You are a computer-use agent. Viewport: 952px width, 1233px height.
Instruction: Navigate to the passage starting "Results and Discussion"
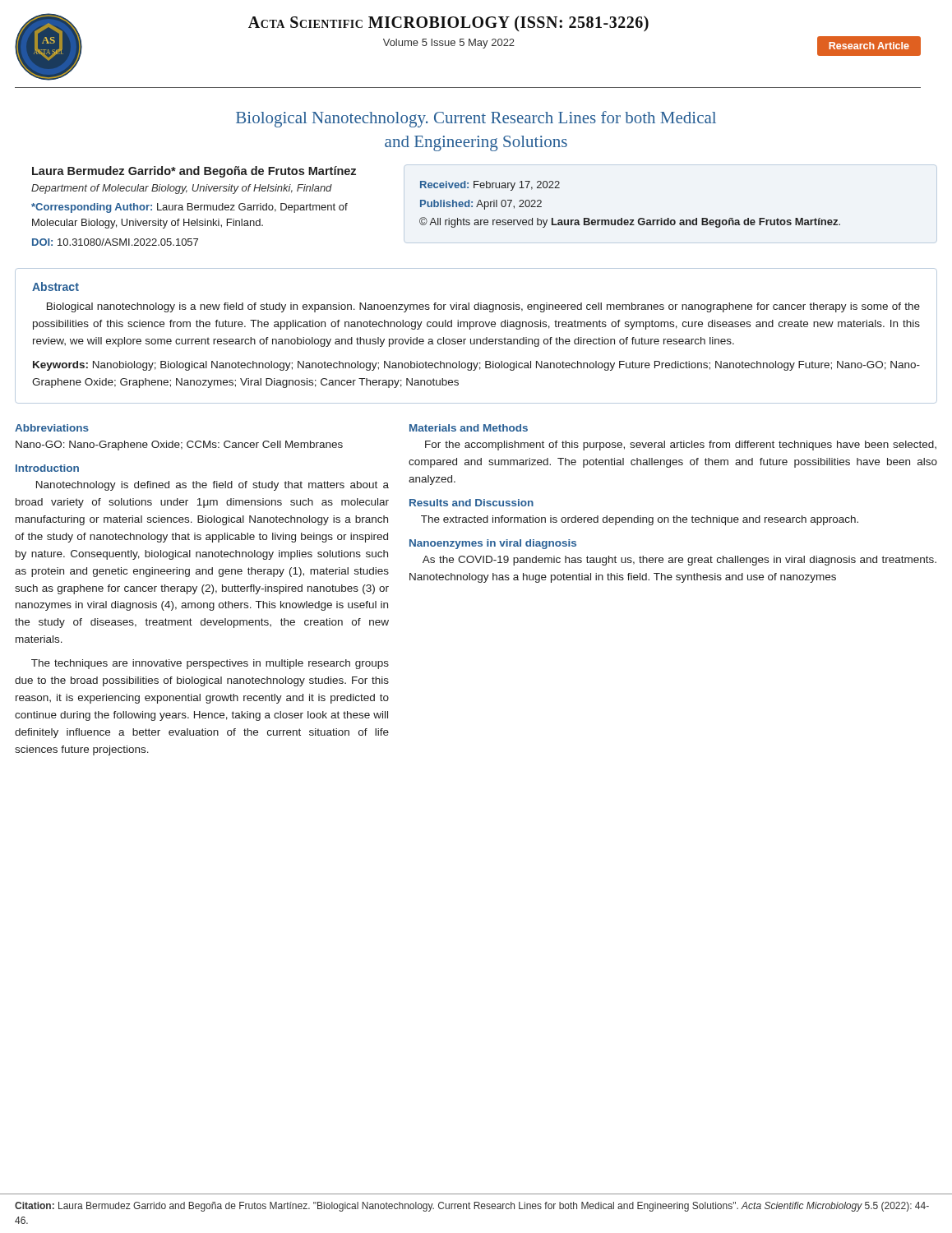click(471, 503)
